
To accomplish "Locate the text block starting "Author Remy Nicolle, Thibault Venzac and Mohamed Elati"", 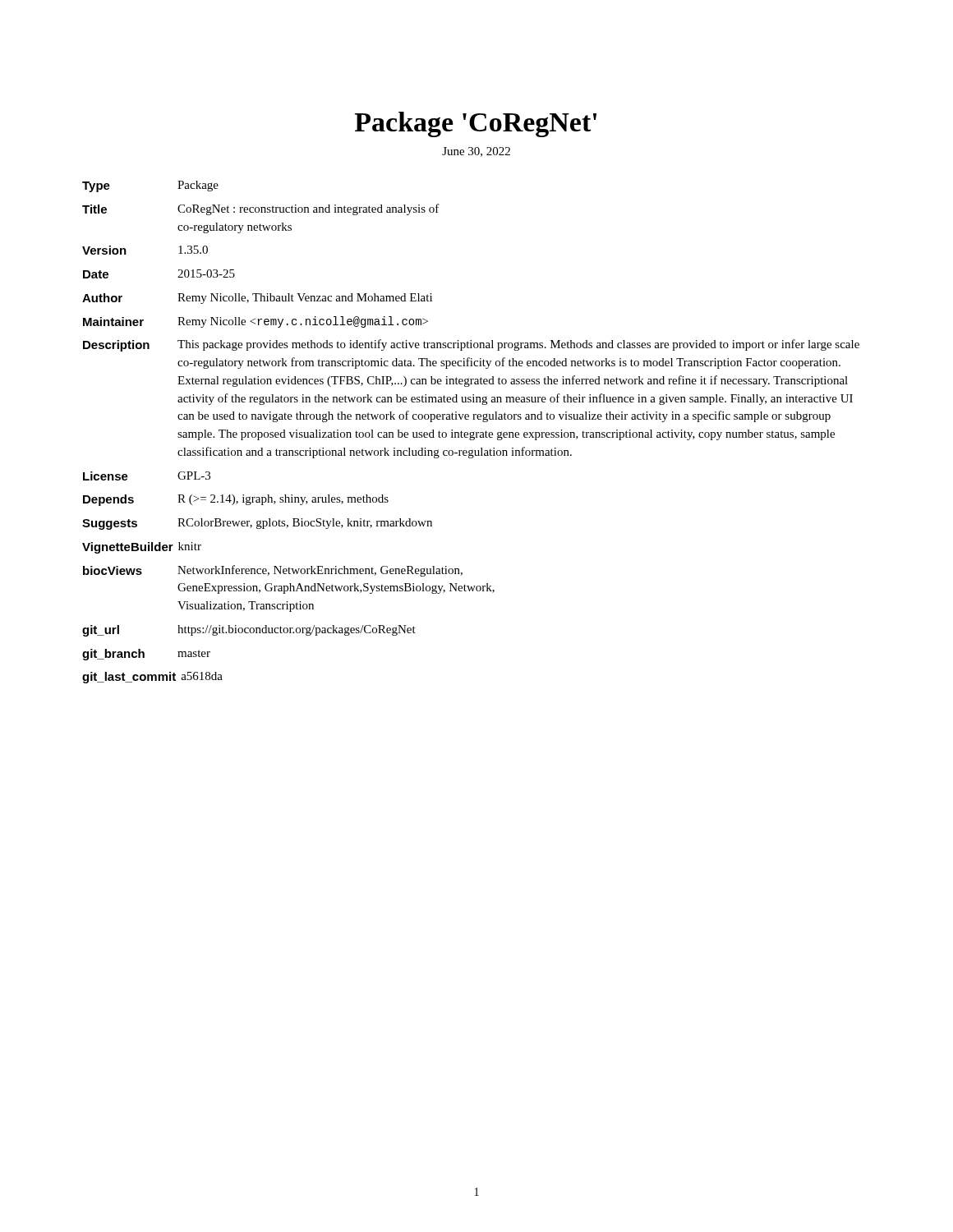I will (x=257, y=298).
